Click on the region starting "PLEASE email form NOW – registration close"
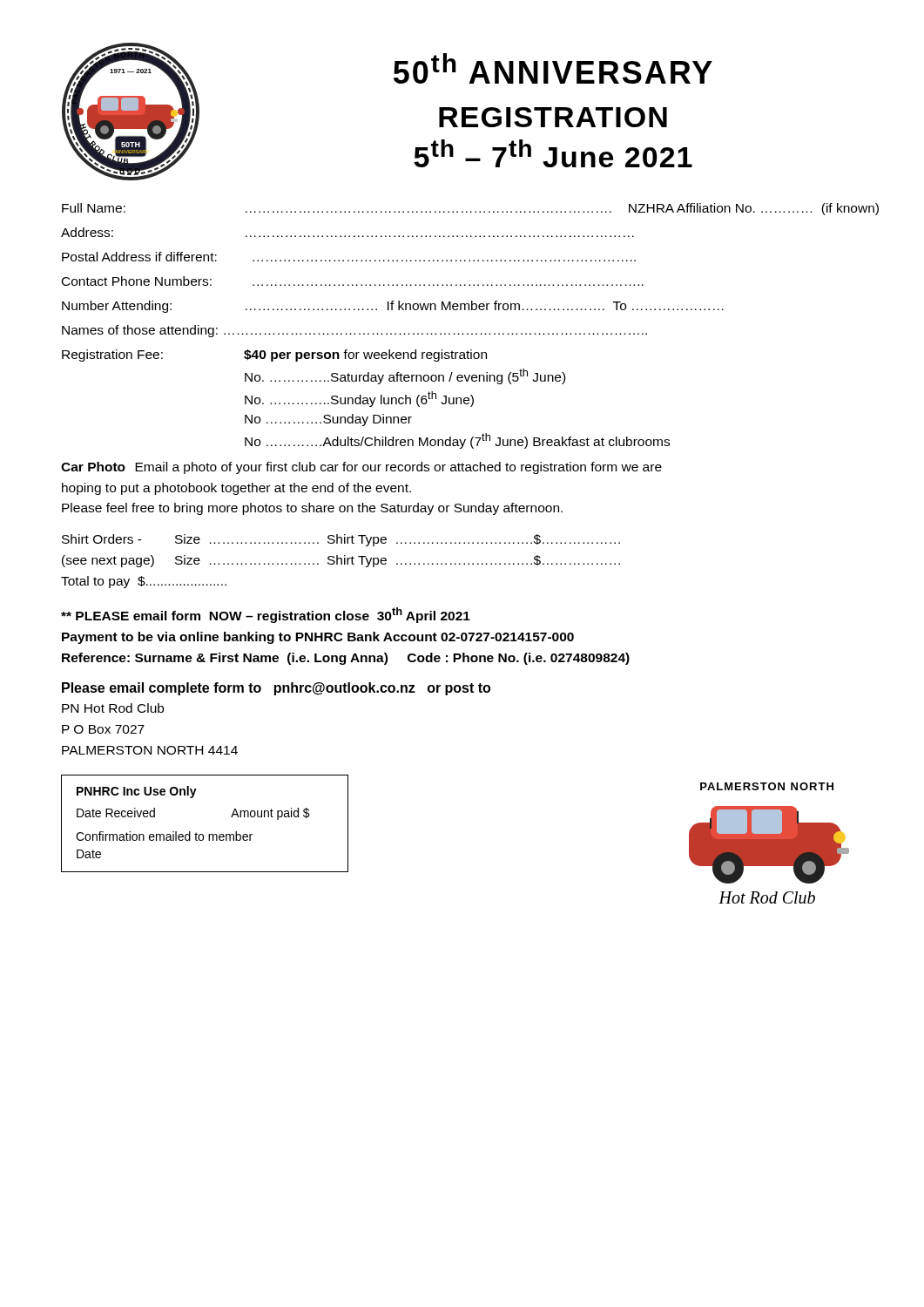 (x=345, y=635)
